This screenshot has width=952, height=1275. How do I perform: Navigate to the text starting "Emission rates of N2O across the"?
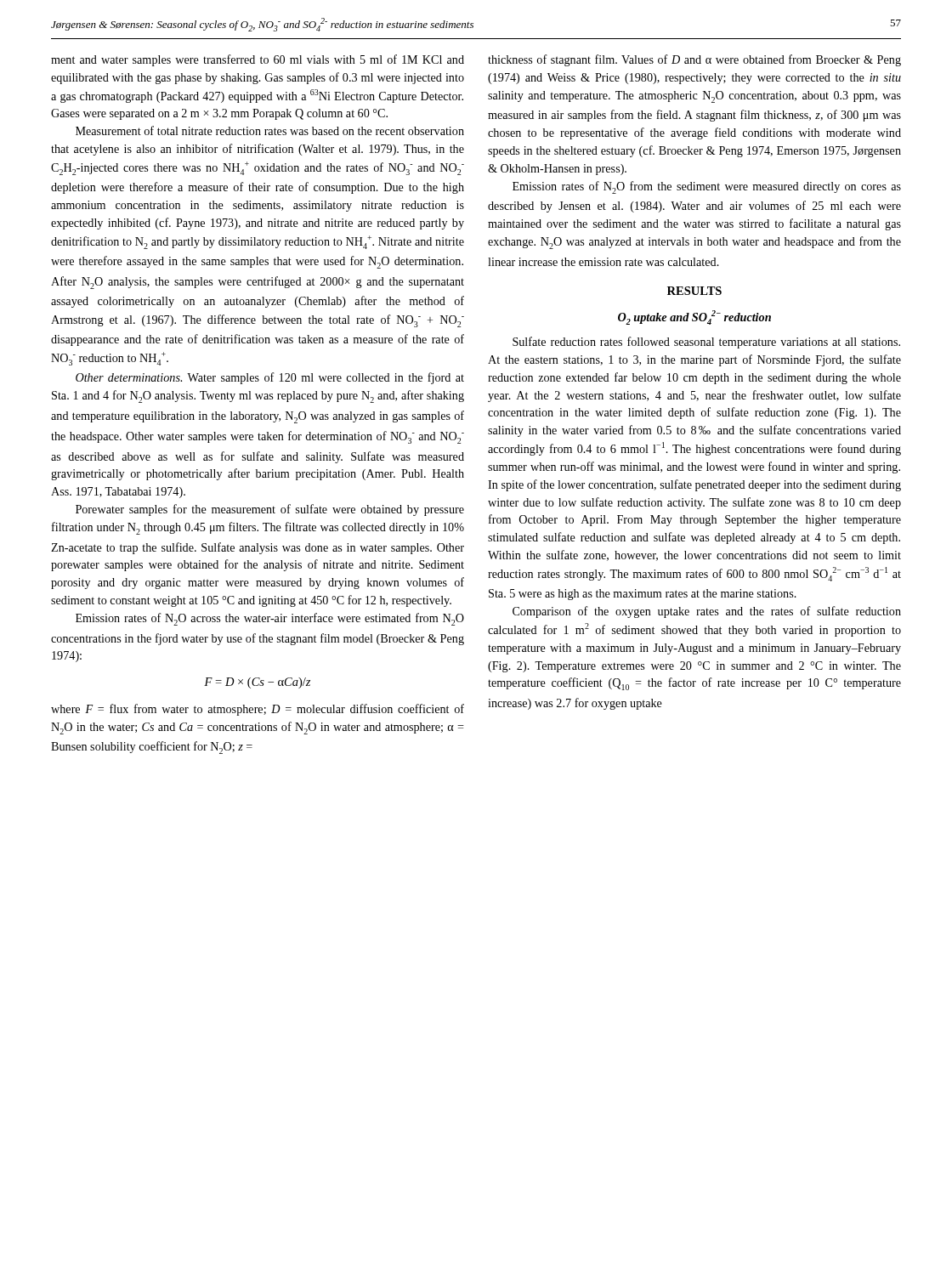coord(258,637)
